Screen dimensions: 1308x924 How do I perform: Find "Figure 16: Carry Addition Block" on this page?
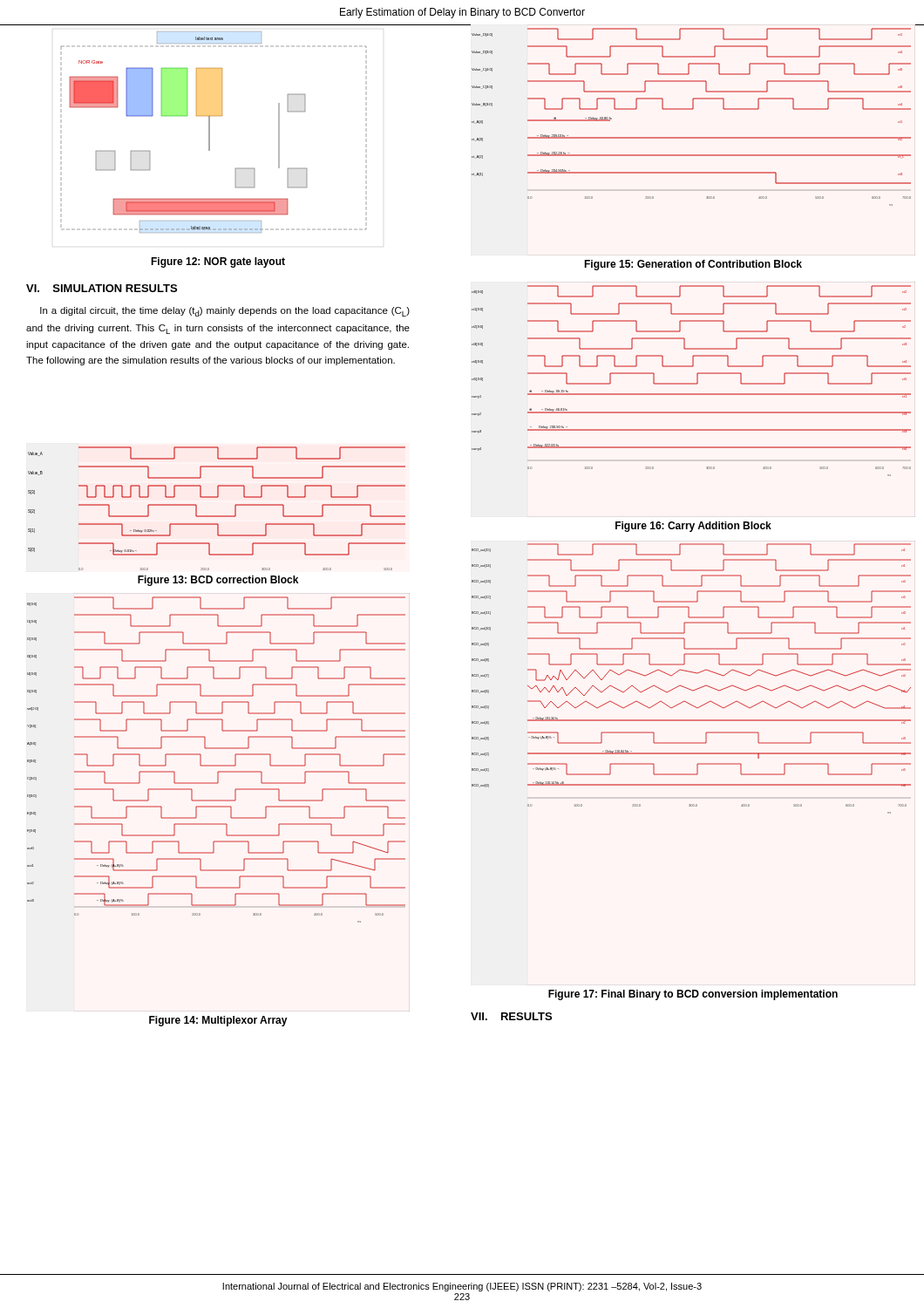(x=693, y=526)
